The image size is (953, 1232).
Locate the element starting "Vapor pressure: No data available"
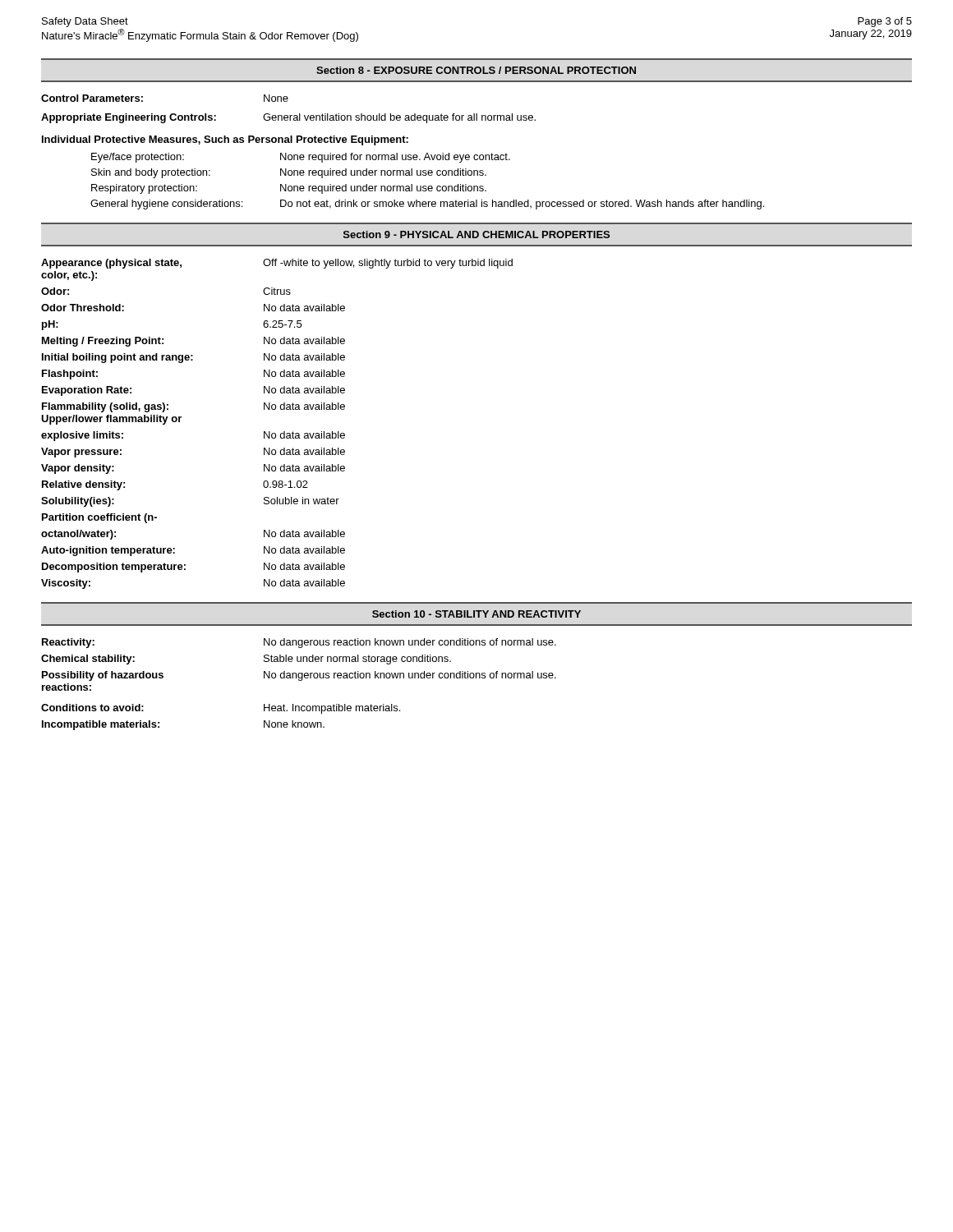(x=76, y=452)
